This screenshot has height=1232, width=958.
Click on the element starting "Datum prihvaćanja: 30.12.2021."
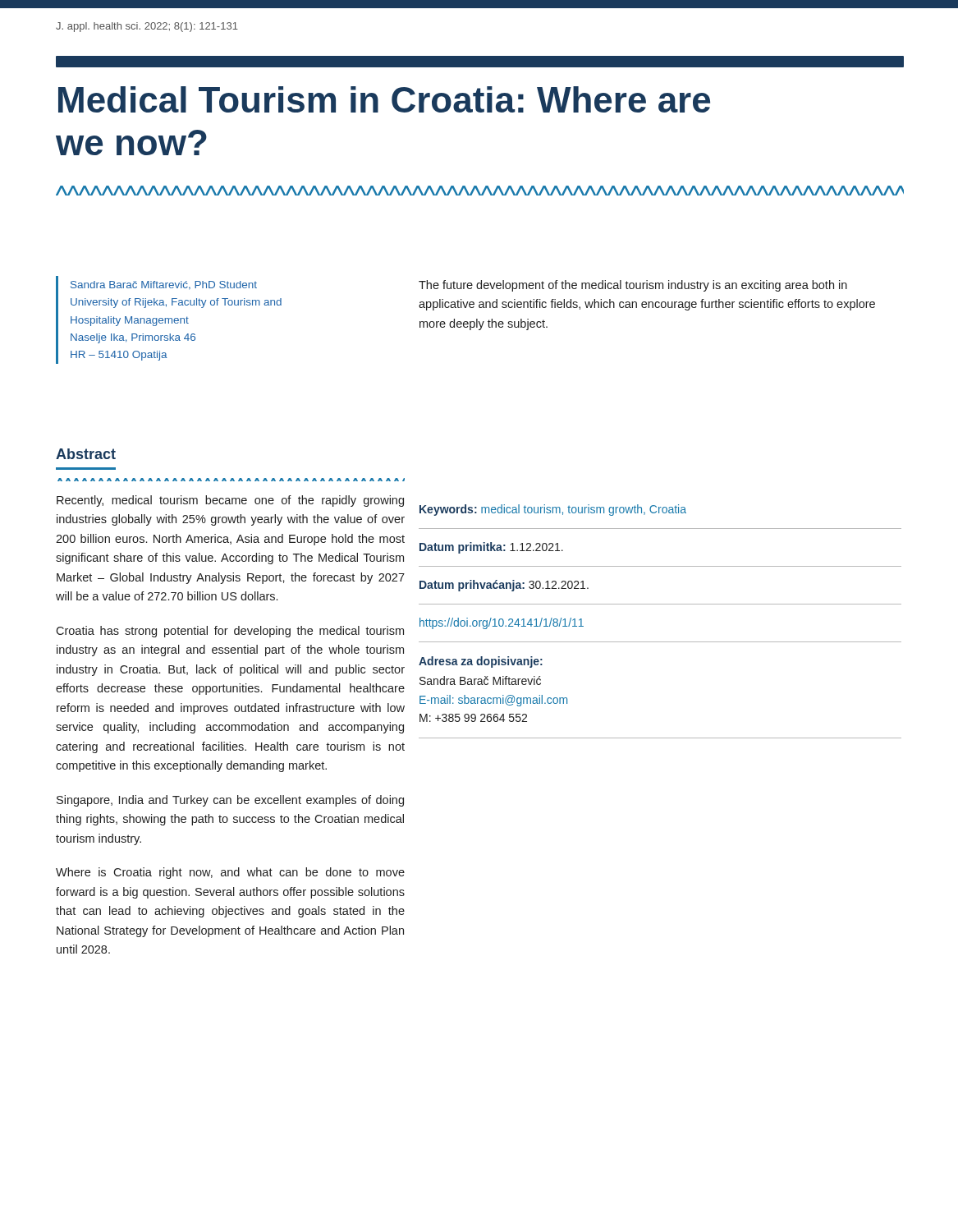coord(504,585)
